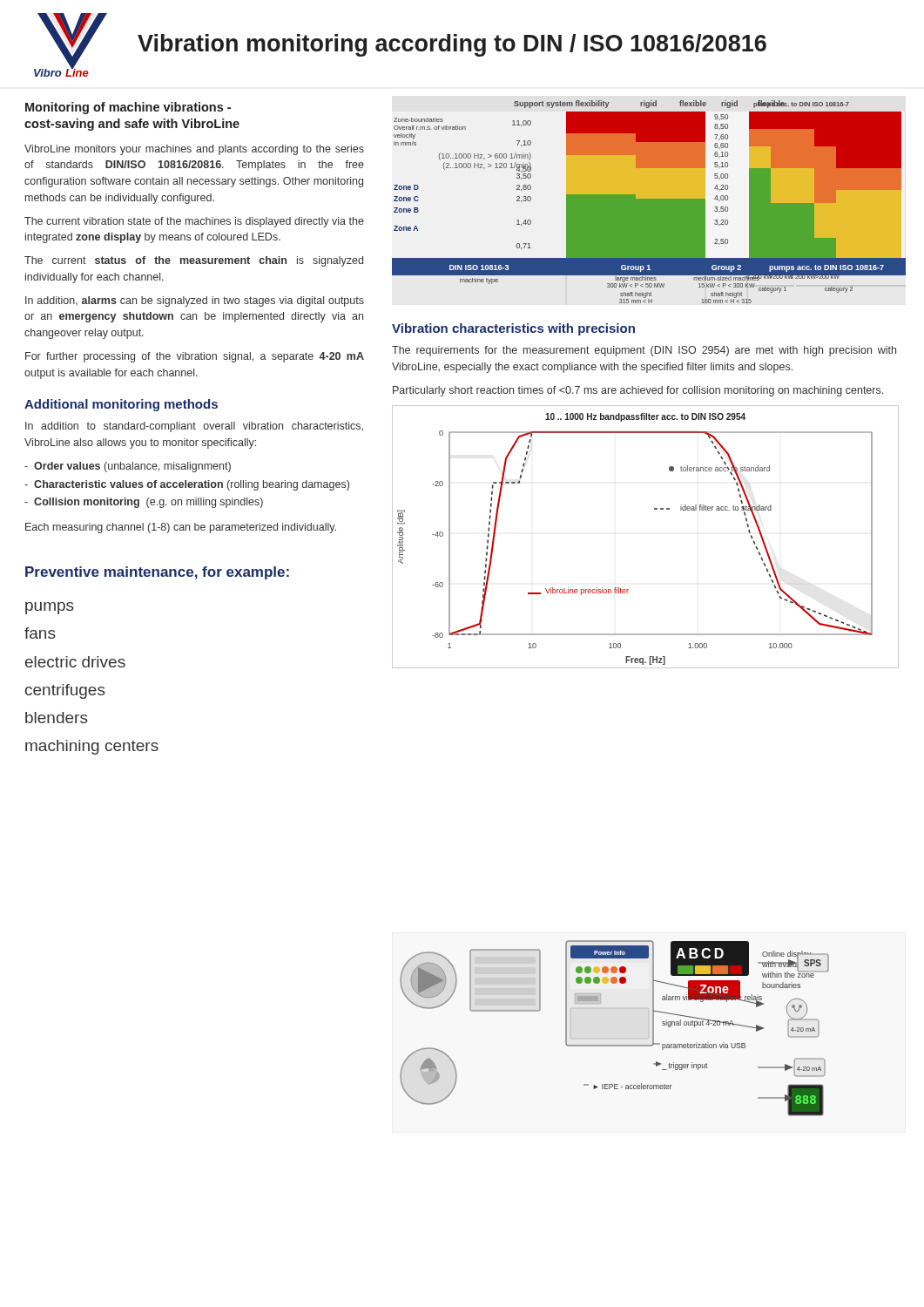Point to the block beginning "VibroLine monitors your machines and plants according"
Viewport: 924px width, 1307px height.
click(x=194, y=173)
